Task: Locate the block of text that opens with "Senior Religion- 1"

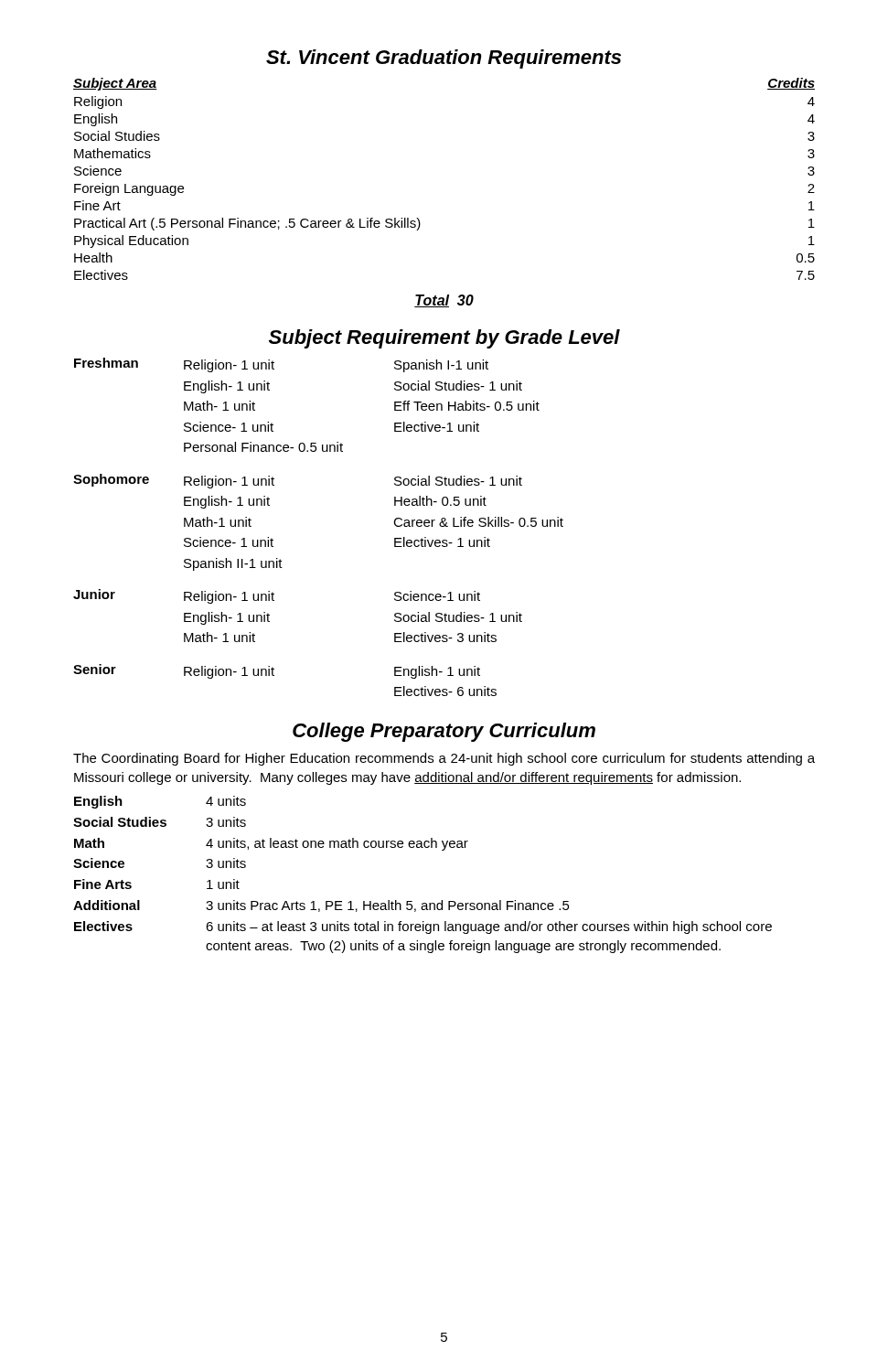Action: [x=93, y=671]
